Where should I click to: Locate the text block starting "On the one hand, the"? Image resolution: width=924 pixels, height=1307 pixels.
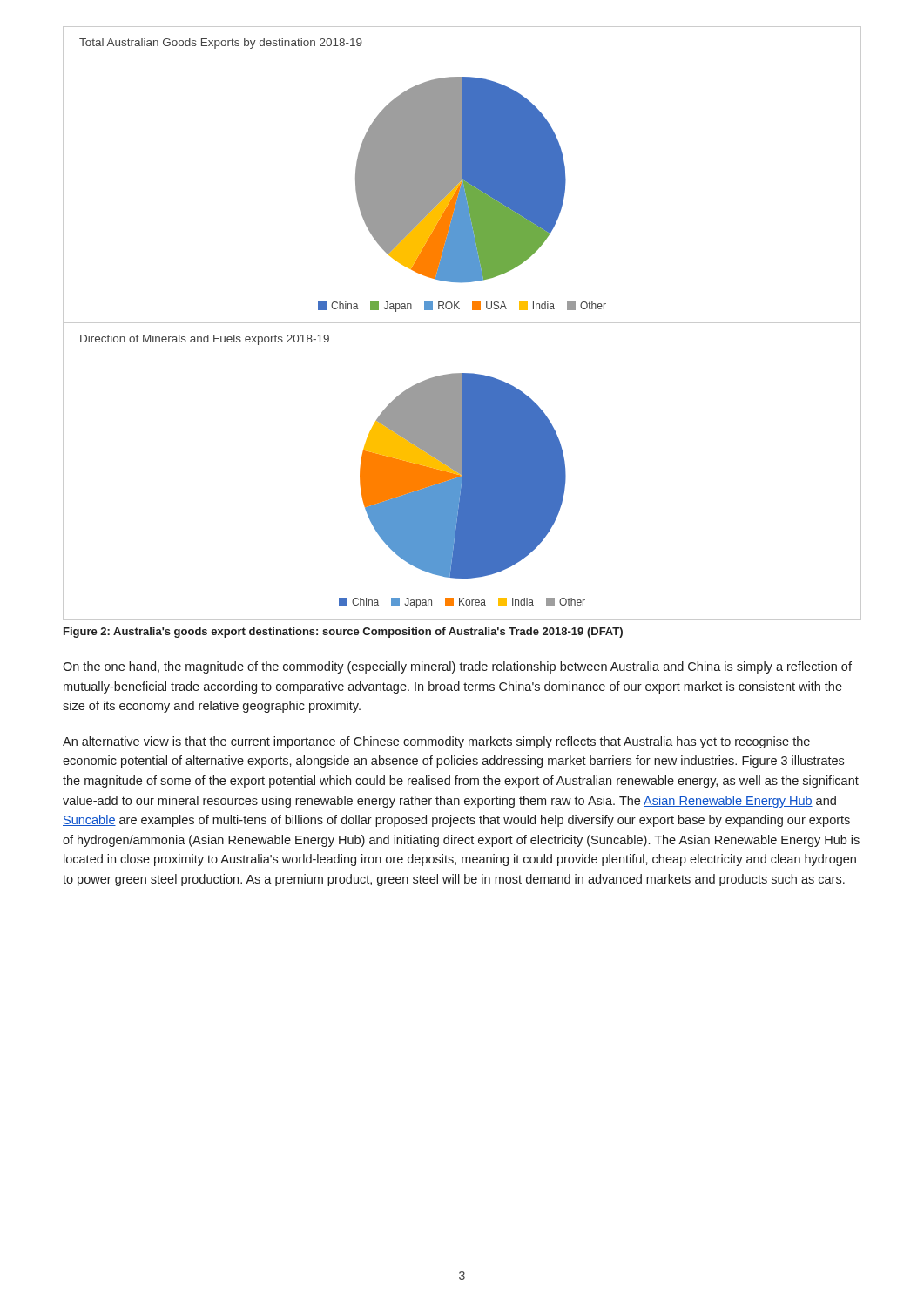click(457, 686)
